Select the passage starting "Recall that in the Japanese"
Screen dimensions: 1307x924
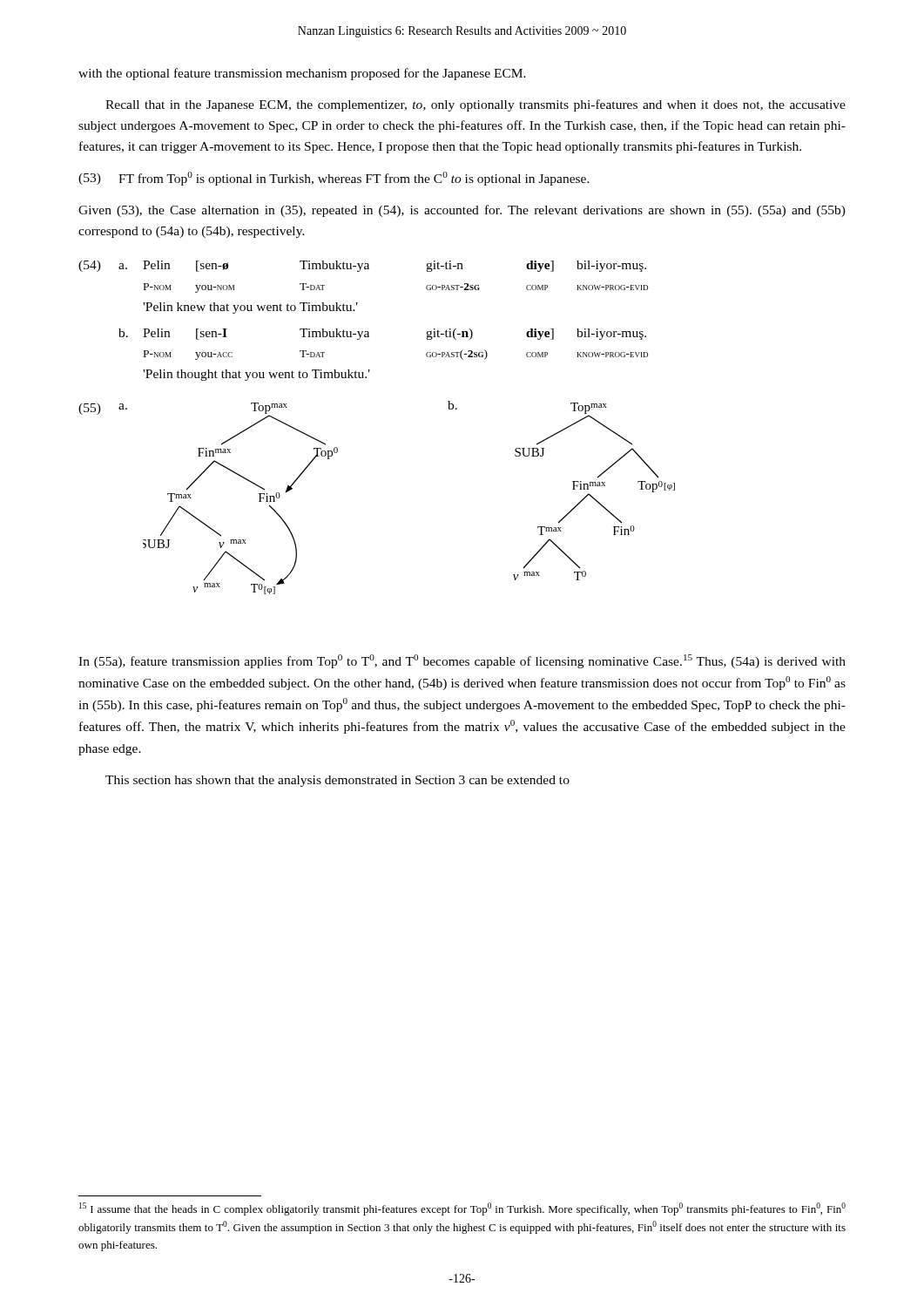pyautogui.click(x=462, y=125)
